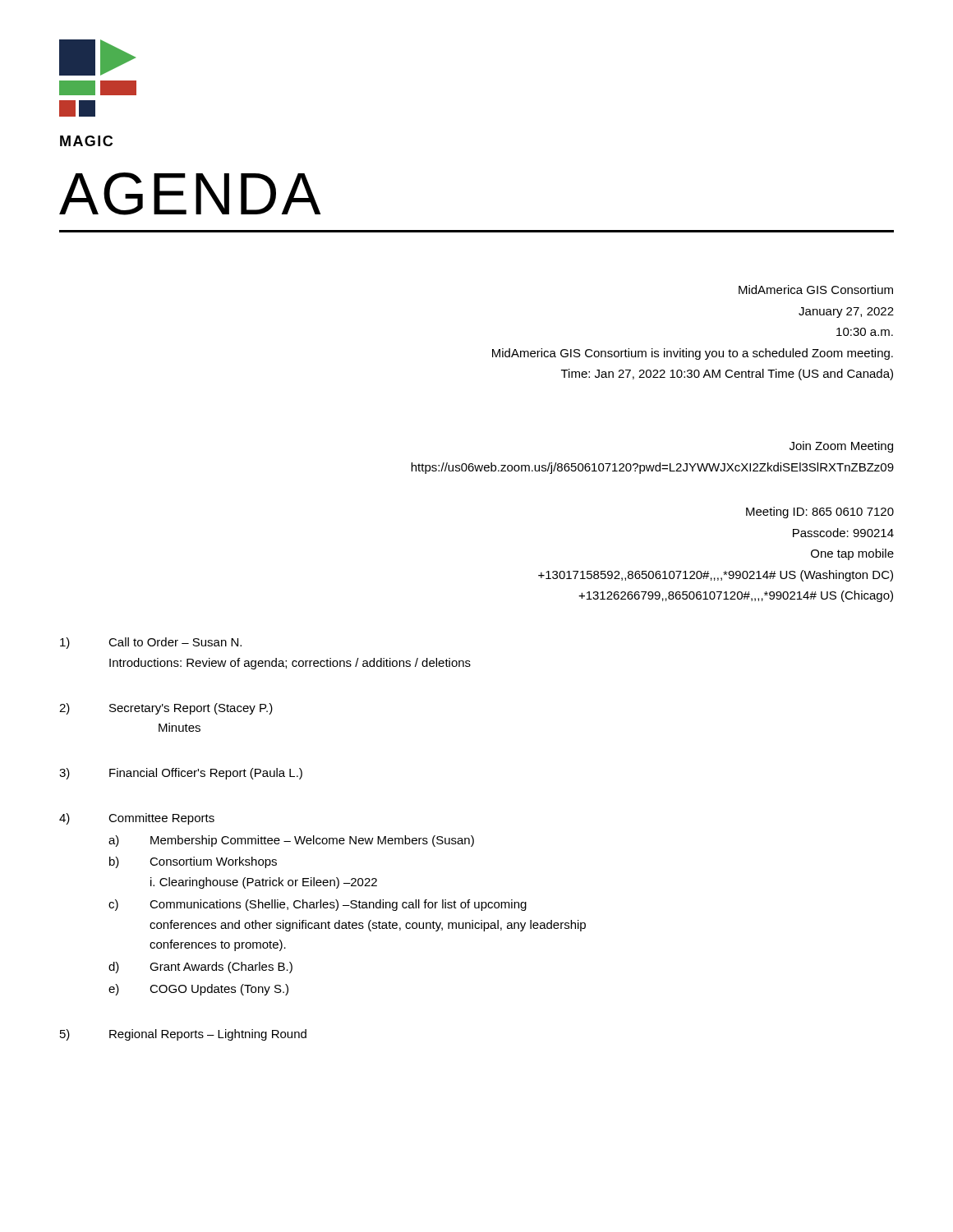Locate the text block containing "MidAmerica GIS Consortium January 27,"
The height and width of the screenshot is (1232, 953).
coord(816,290)
